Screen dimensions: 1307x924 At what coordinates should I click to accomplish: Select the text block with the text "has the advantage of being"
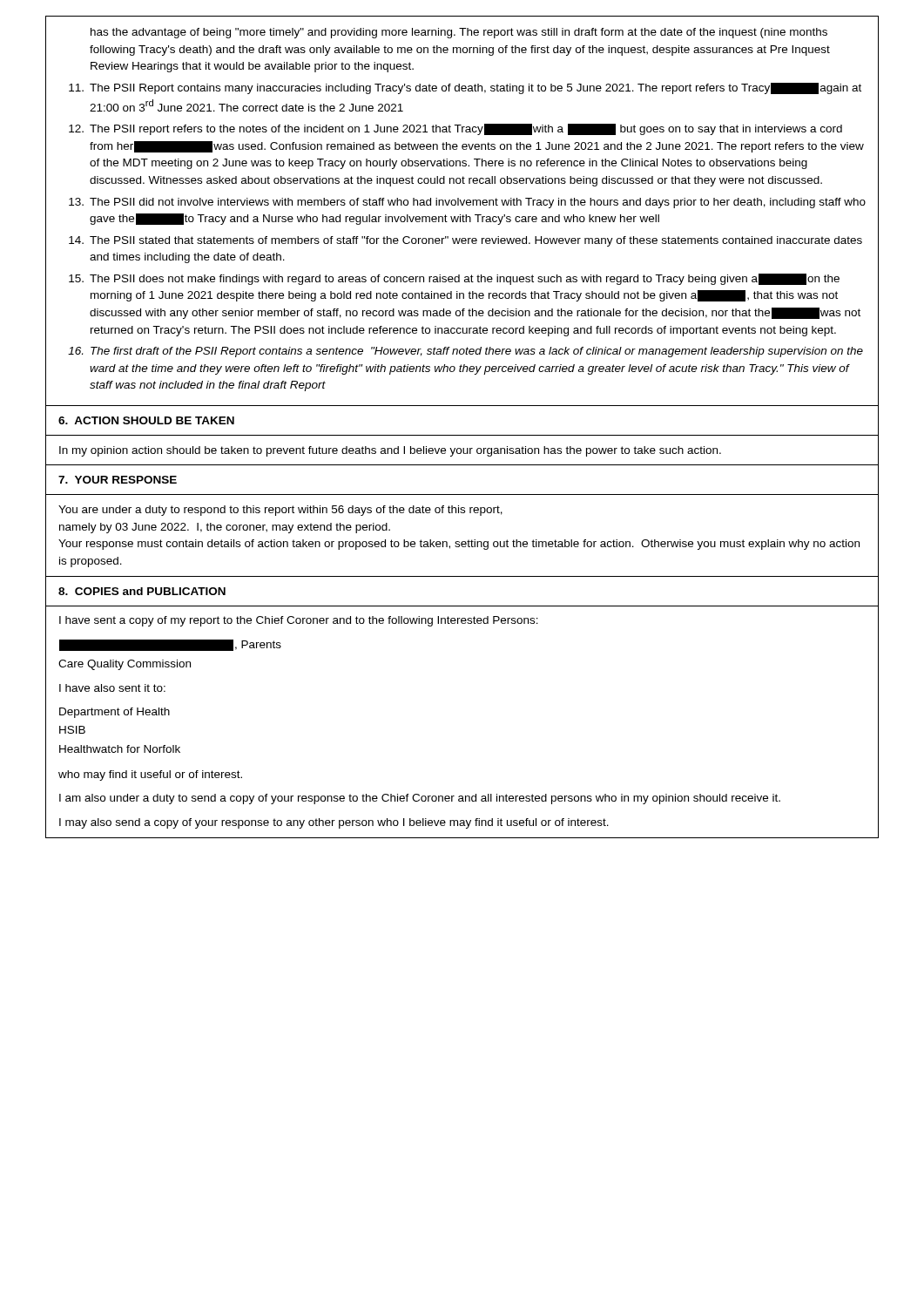(460, 49)
